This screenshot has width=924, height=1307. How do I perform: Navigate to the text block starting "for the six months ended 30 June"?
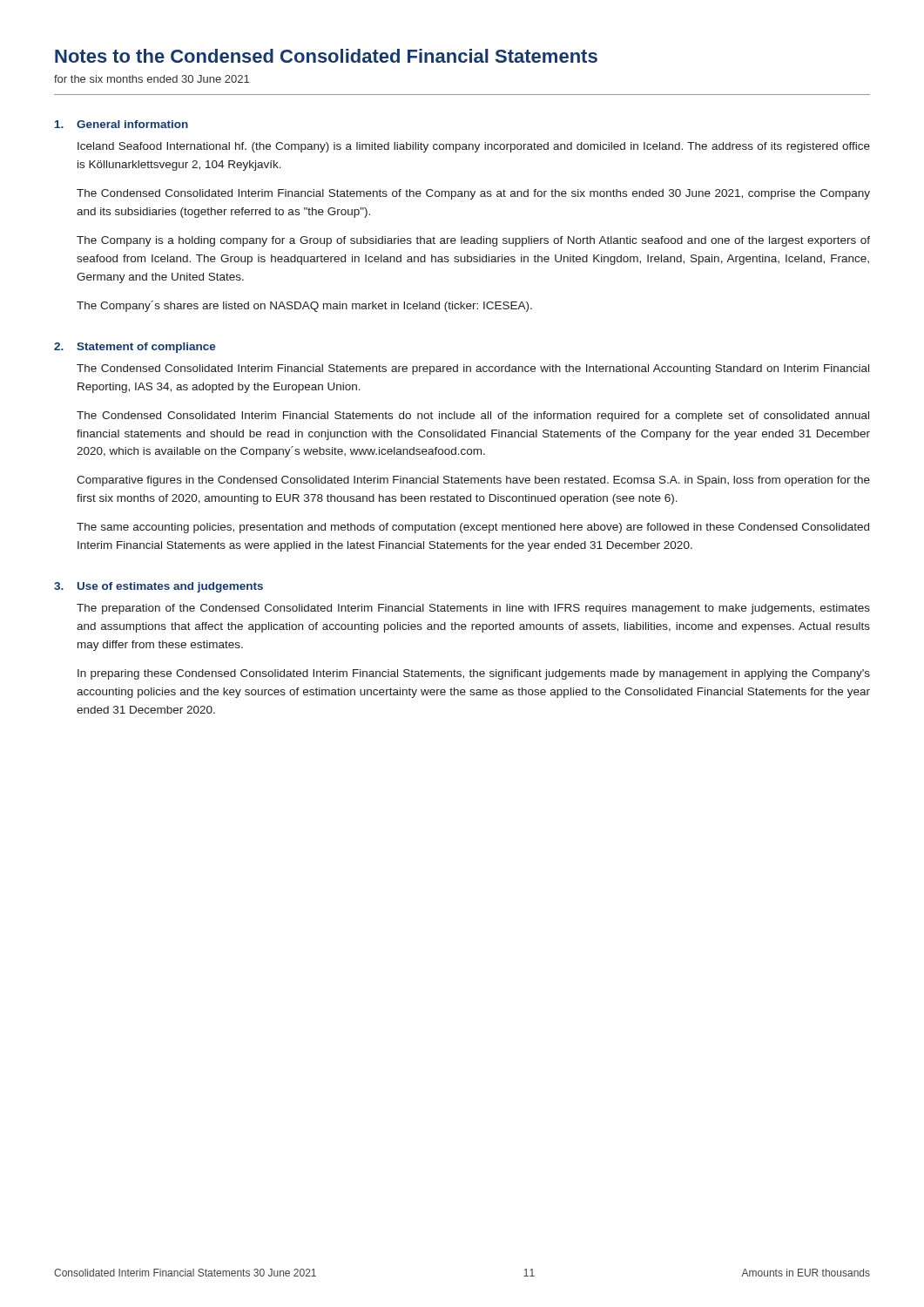tap(152, 79)
